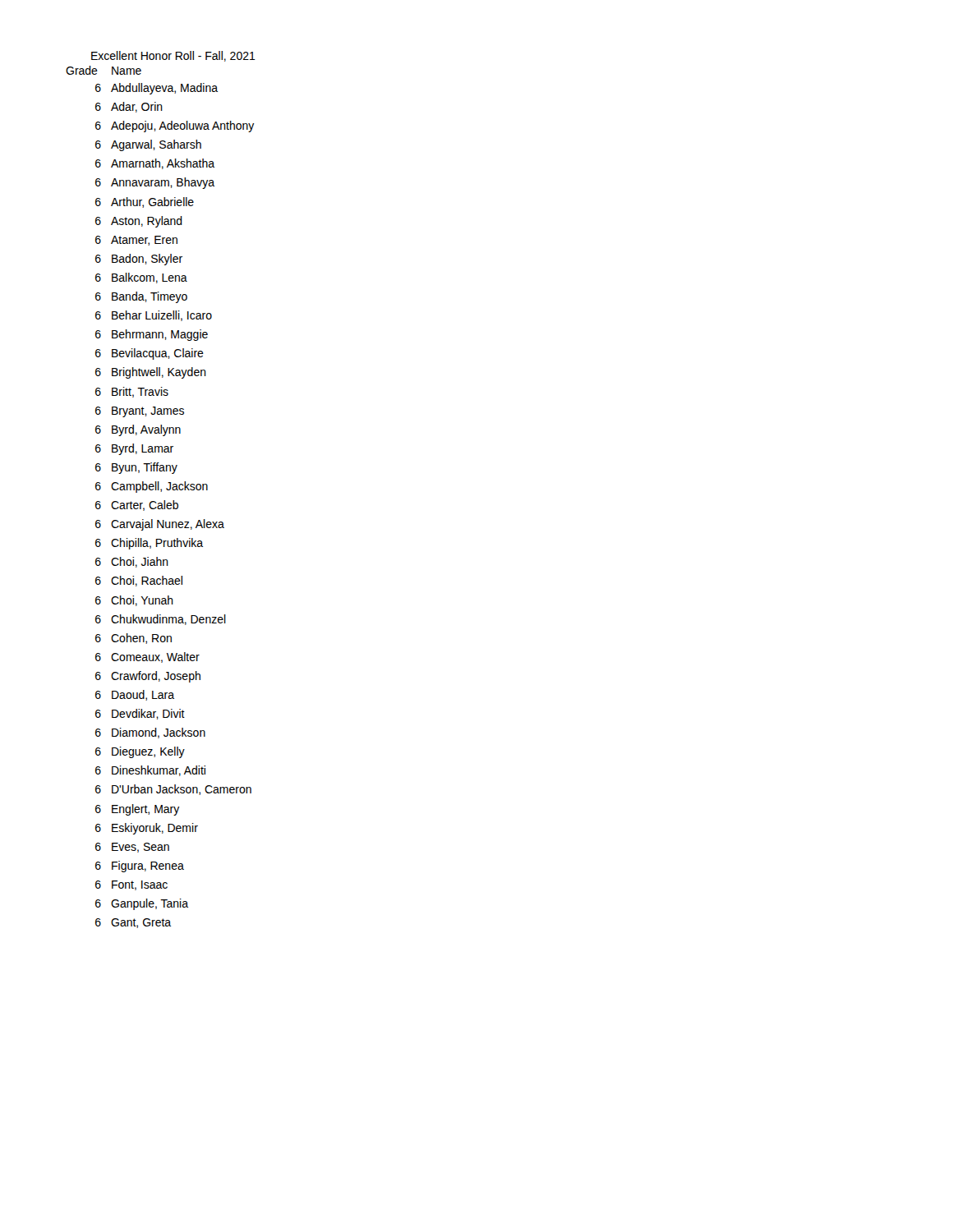The height and width of the screenshot is (1232, 953).
Task: Locate the text "6Dieguez, Kelly"
Action: click(140, 752)
